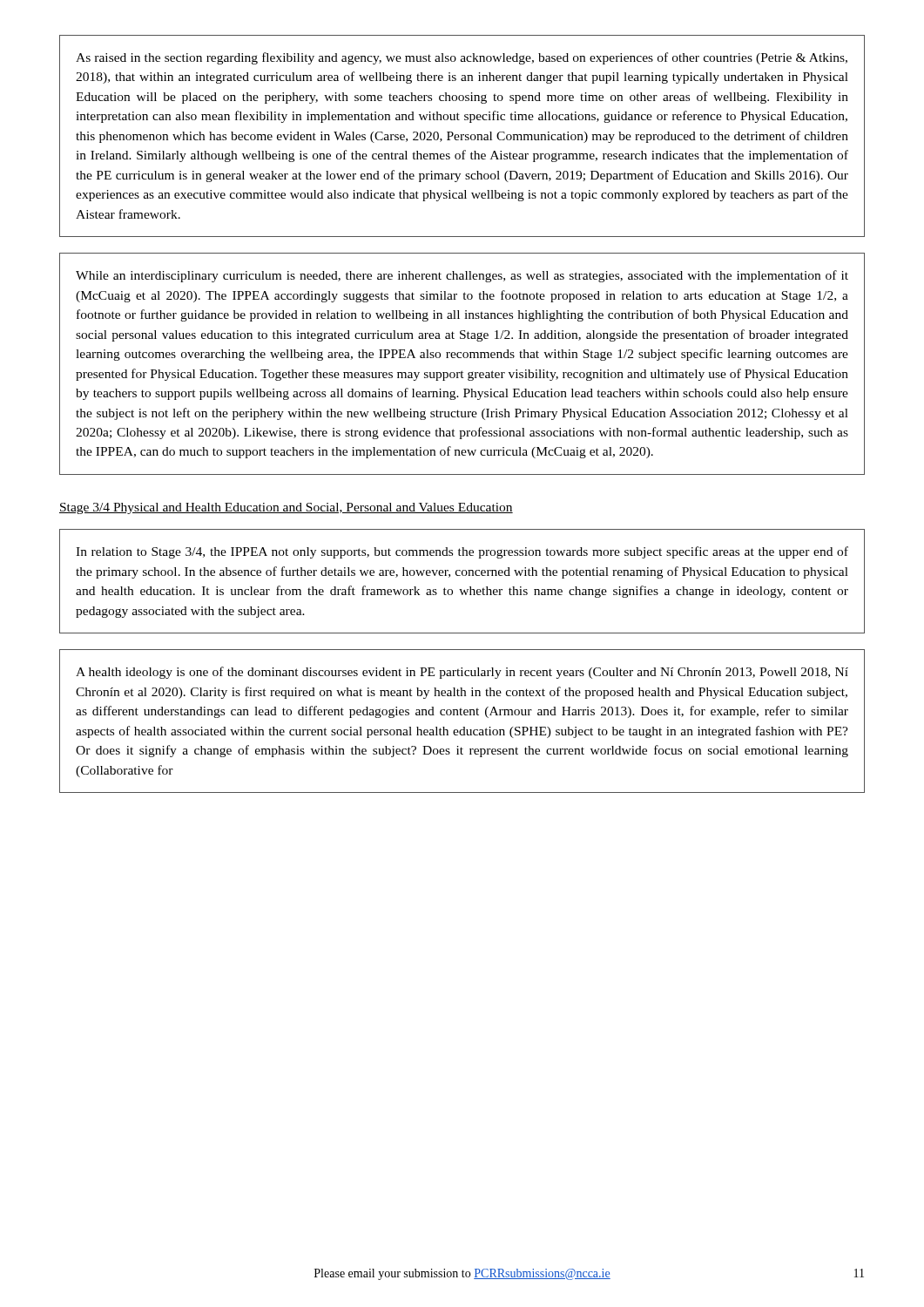Select the block starting "In relation to Stage 3/4, the IPPEA"
Image resolution: width=924 pixels, height=1307 pixels.
[x=462, y=581]
